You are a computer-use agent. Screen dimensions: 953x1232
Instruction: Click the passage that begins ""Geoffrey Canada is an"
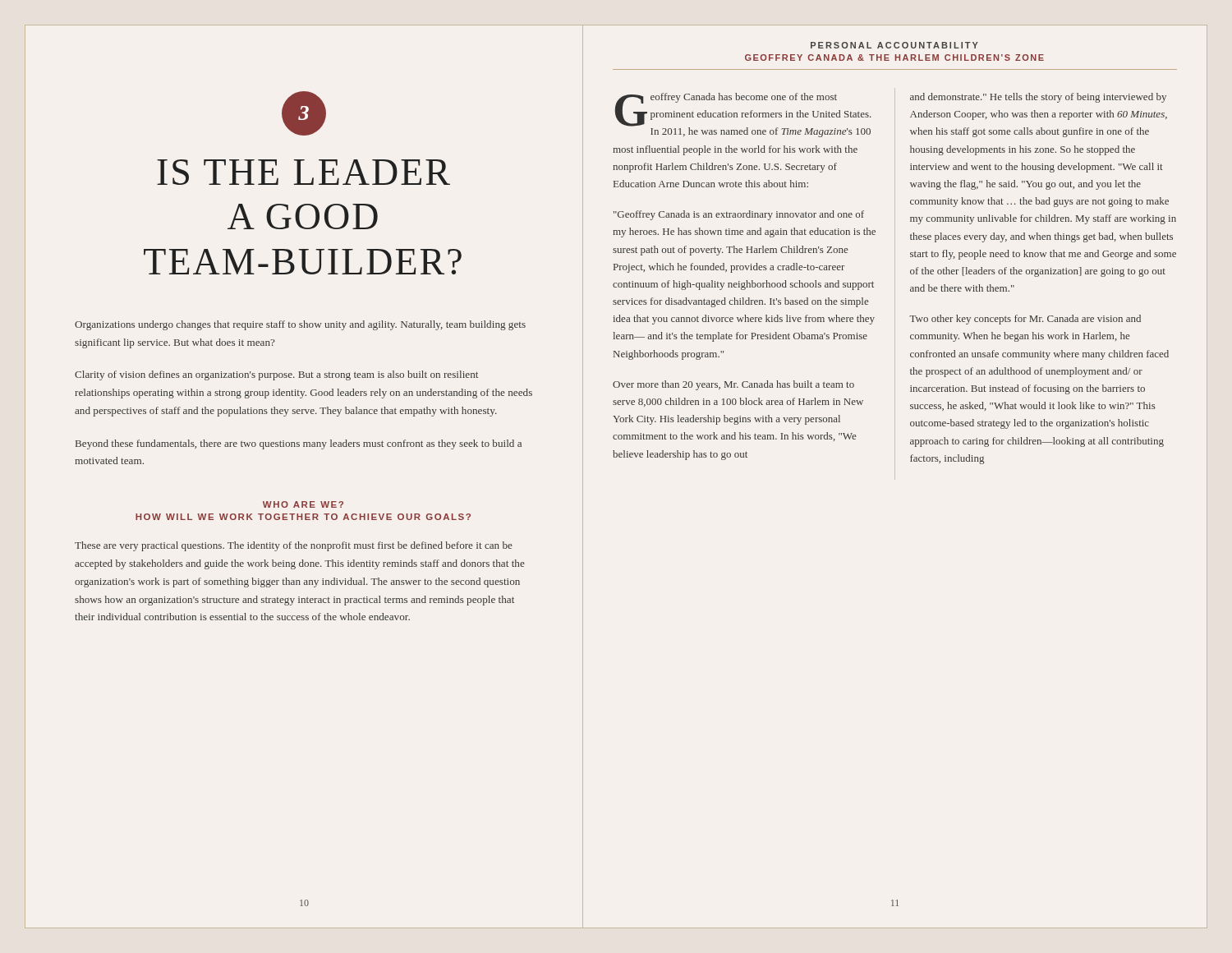pos(744,284)
